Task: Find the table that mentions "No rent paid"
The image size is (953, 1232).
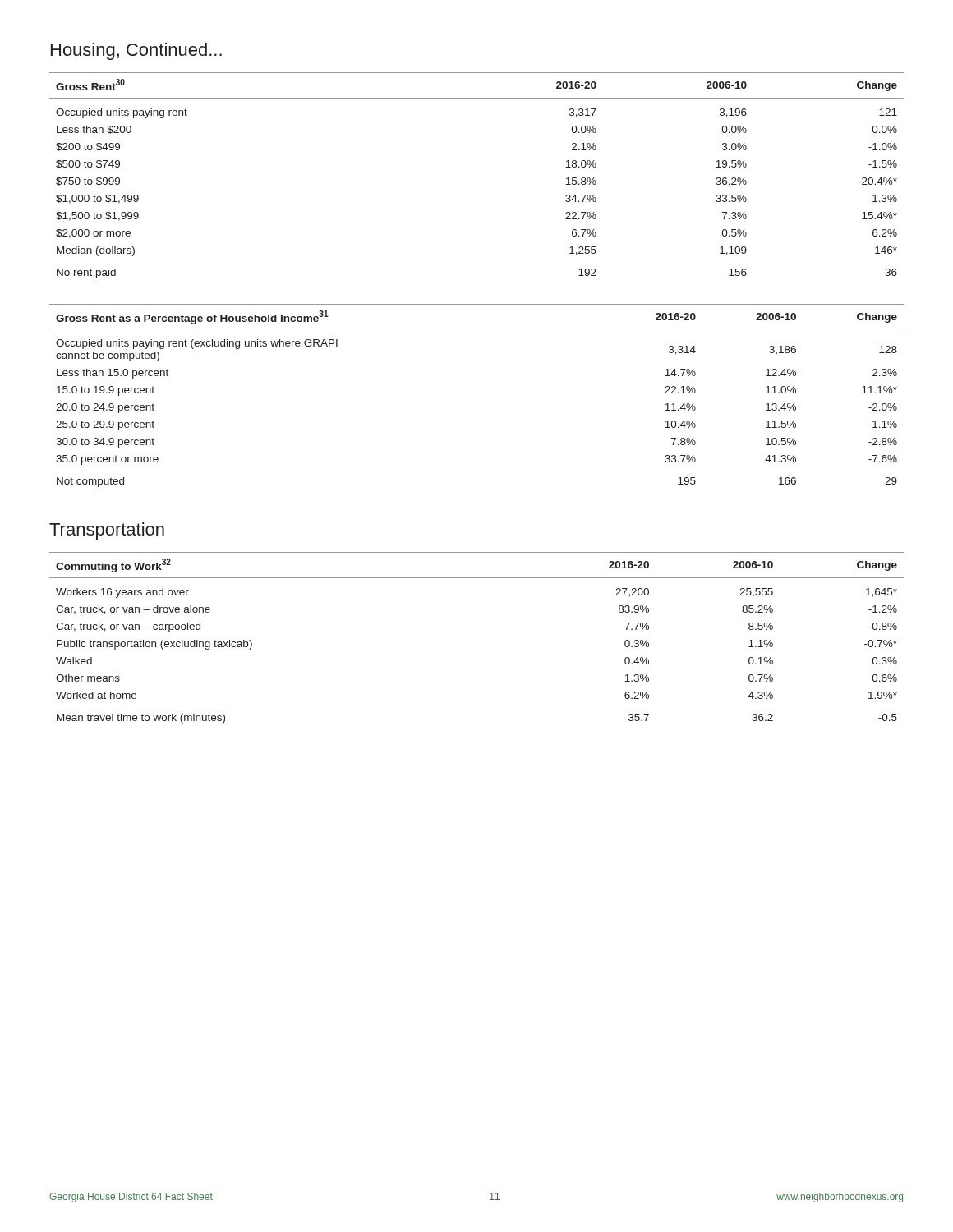Action: (x=476, y=176)
